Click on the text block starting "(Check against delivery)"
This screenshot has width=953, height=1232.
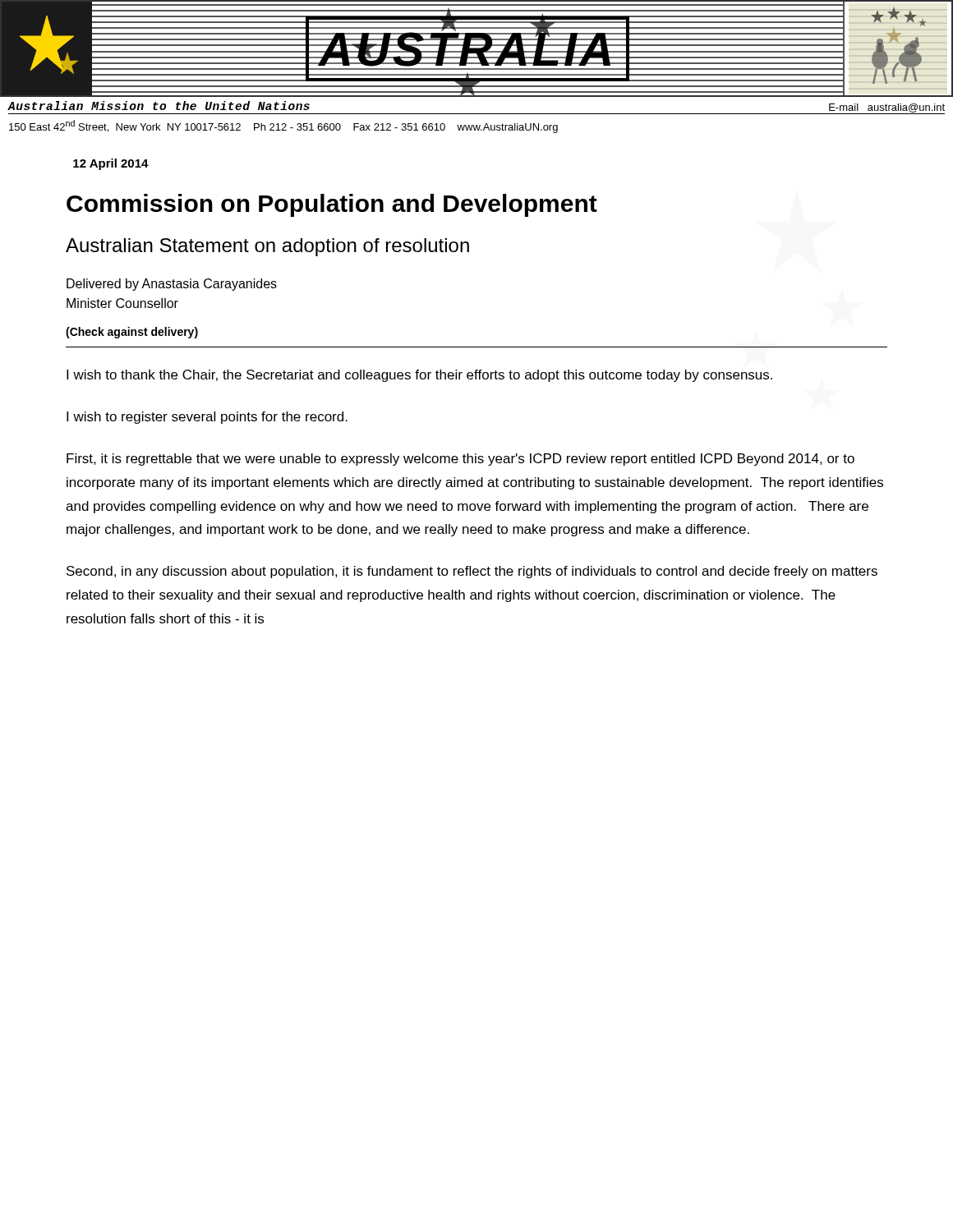point(132,332)
